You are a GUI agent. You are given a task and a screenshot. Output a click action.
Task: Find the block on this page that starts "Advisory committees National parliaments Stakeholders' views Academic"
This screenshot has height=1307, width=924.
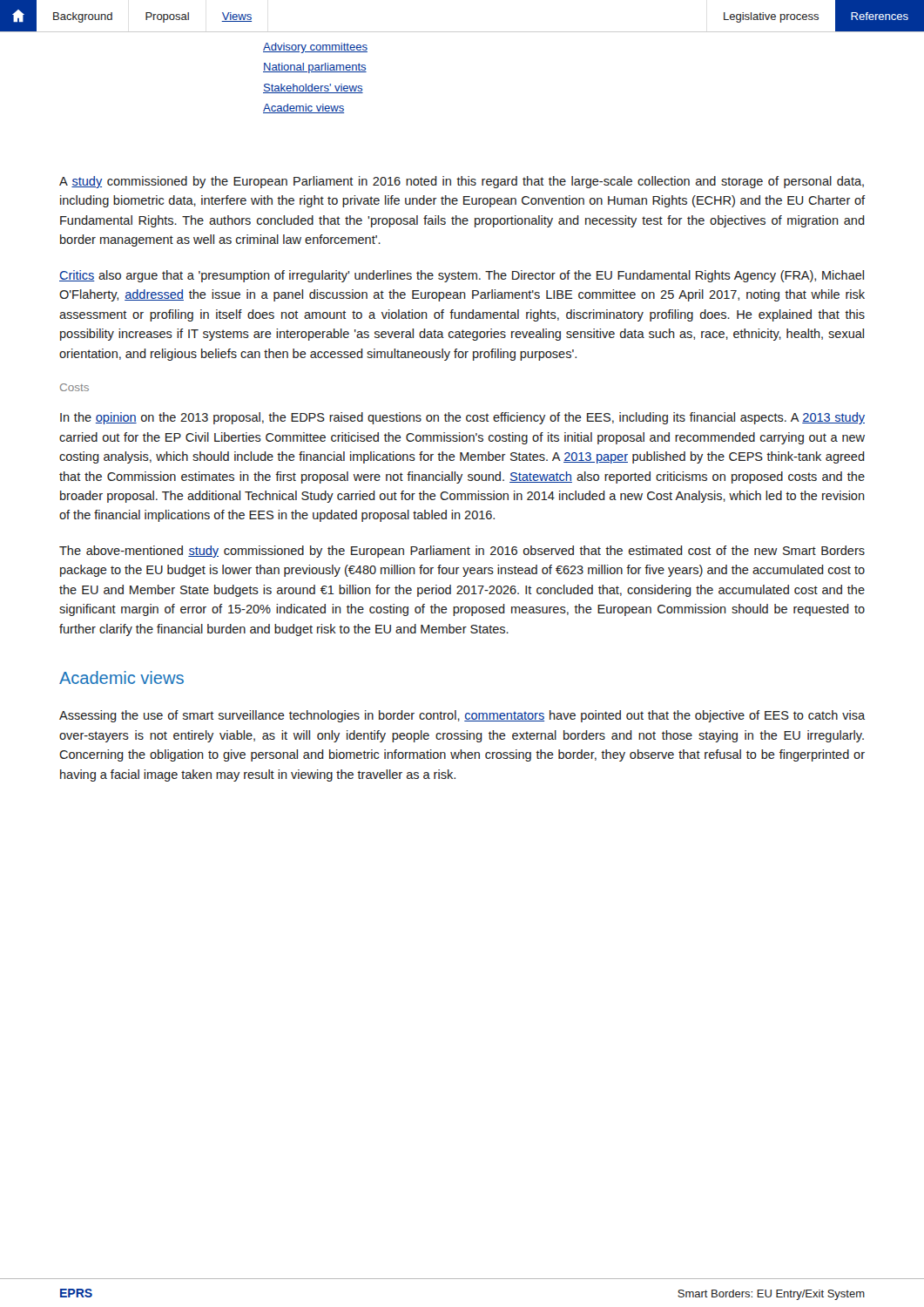tap(315, 48)
